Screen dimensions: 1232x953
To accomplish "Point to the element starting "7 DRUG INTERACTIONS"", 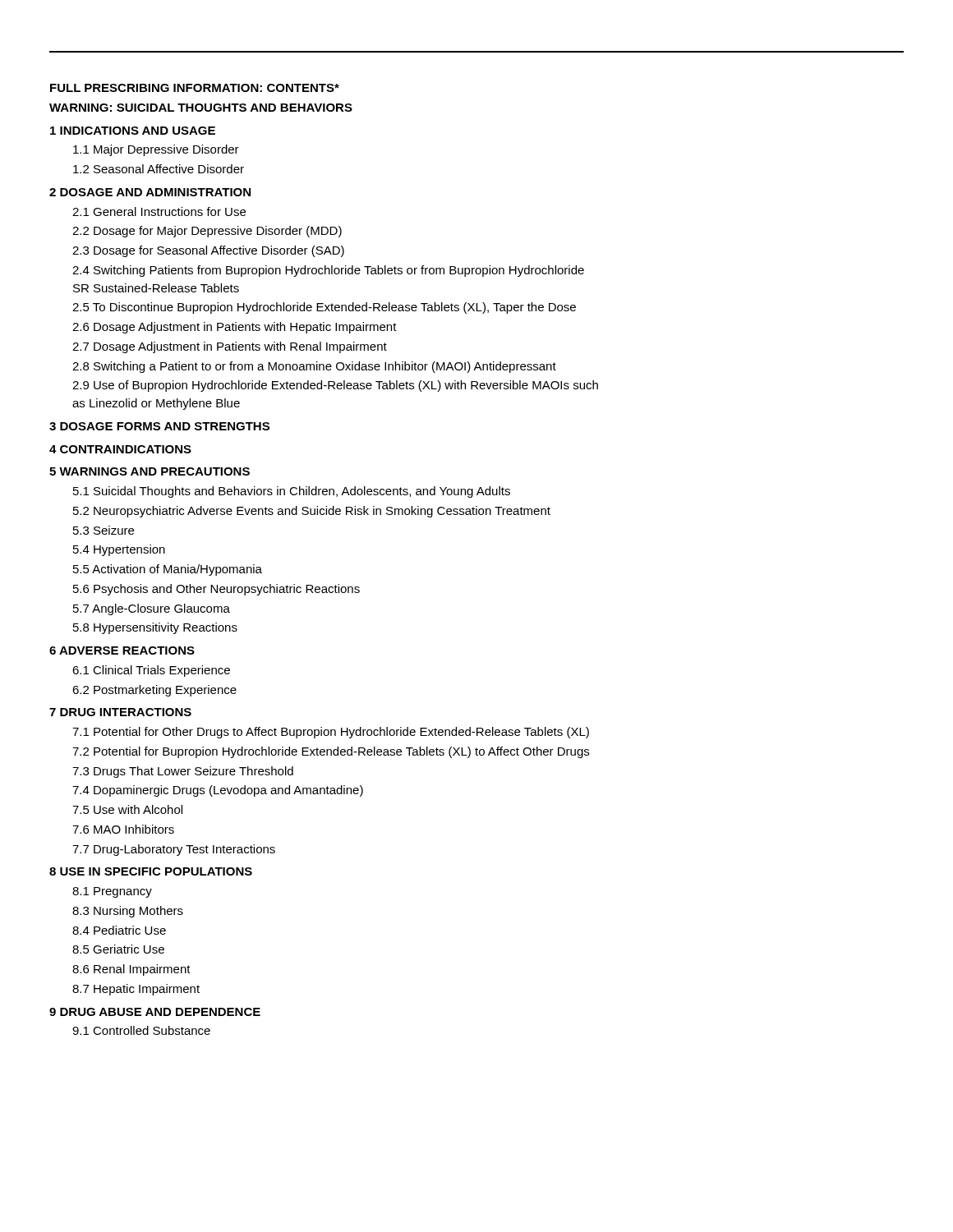I will point(121,712).
